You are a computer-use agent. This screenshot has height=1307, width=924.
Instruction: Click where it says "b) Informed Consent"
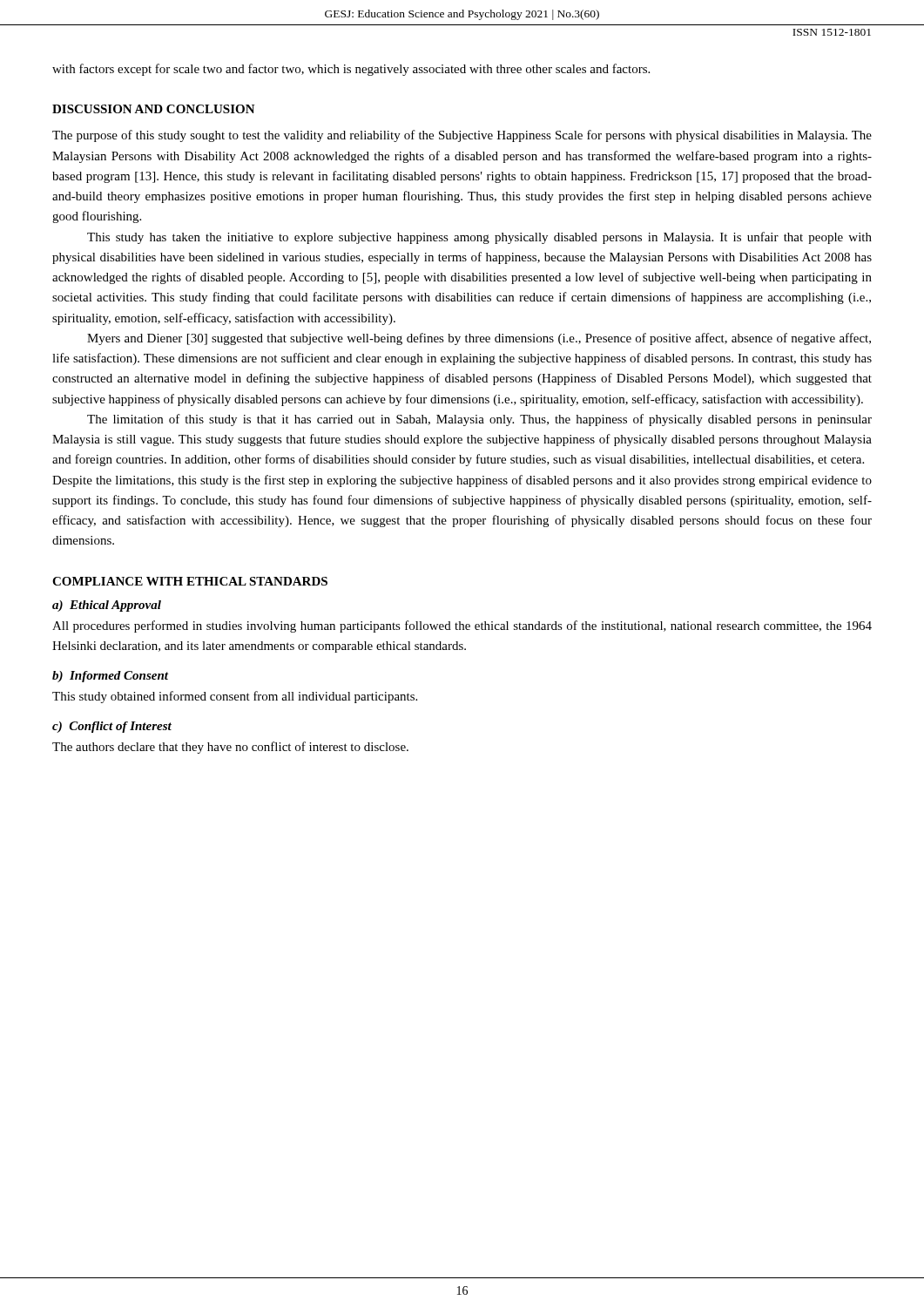[x=110, y=677]
